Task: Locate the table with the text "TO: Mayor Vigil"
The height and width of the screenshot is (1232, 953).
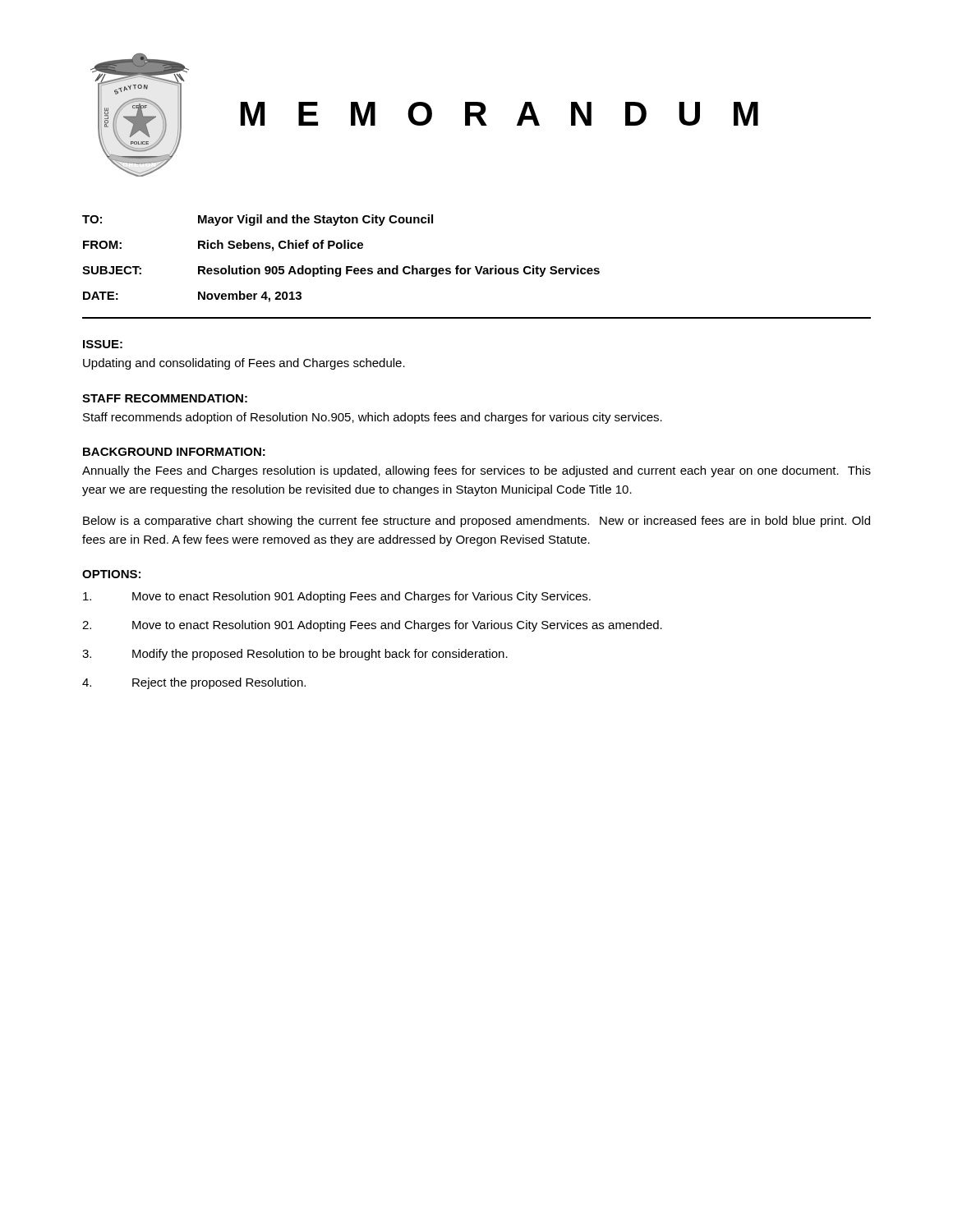Action: [476, 257]
